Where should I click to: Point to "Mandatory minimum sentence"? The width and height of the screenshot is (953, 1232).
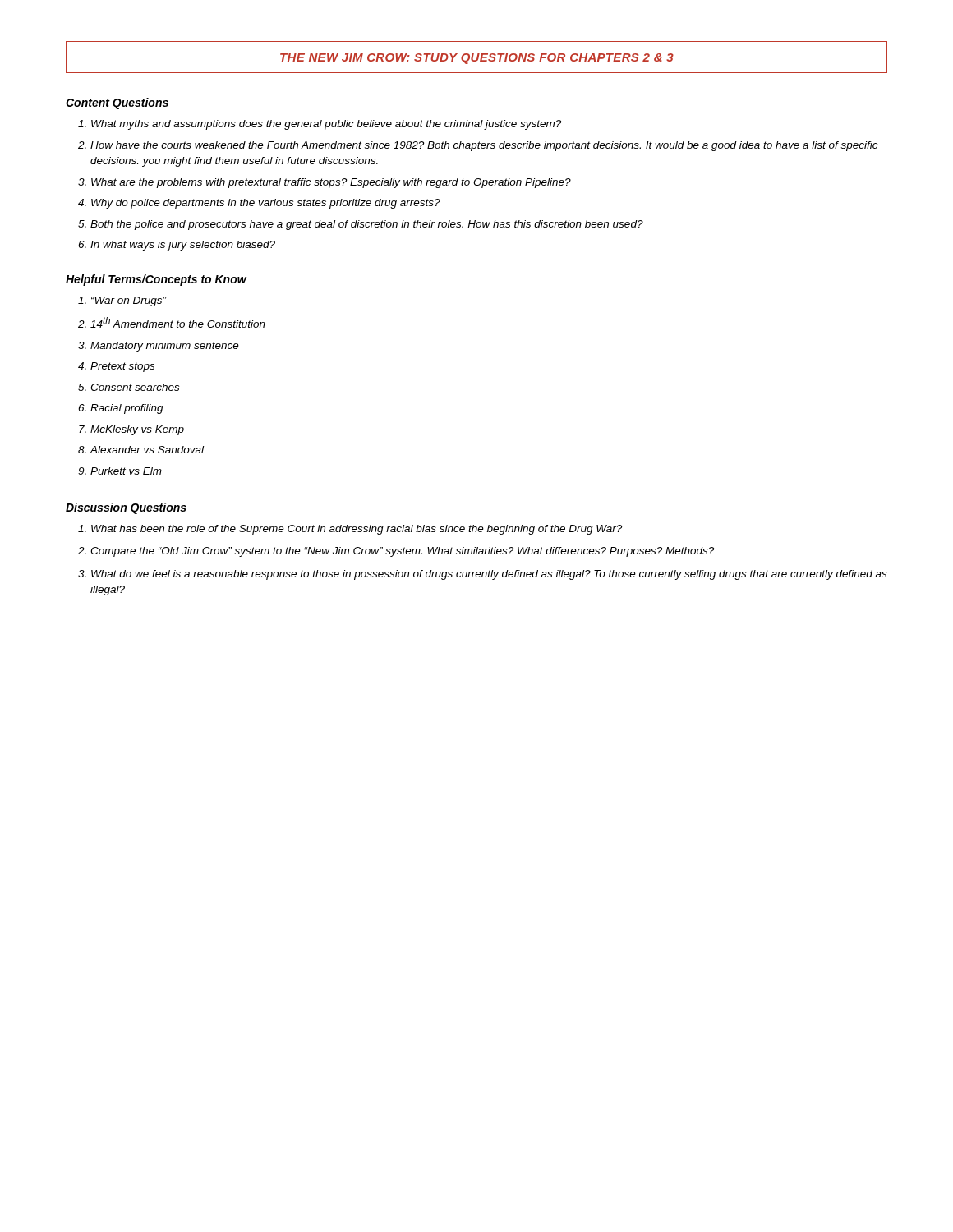[165, 347]
